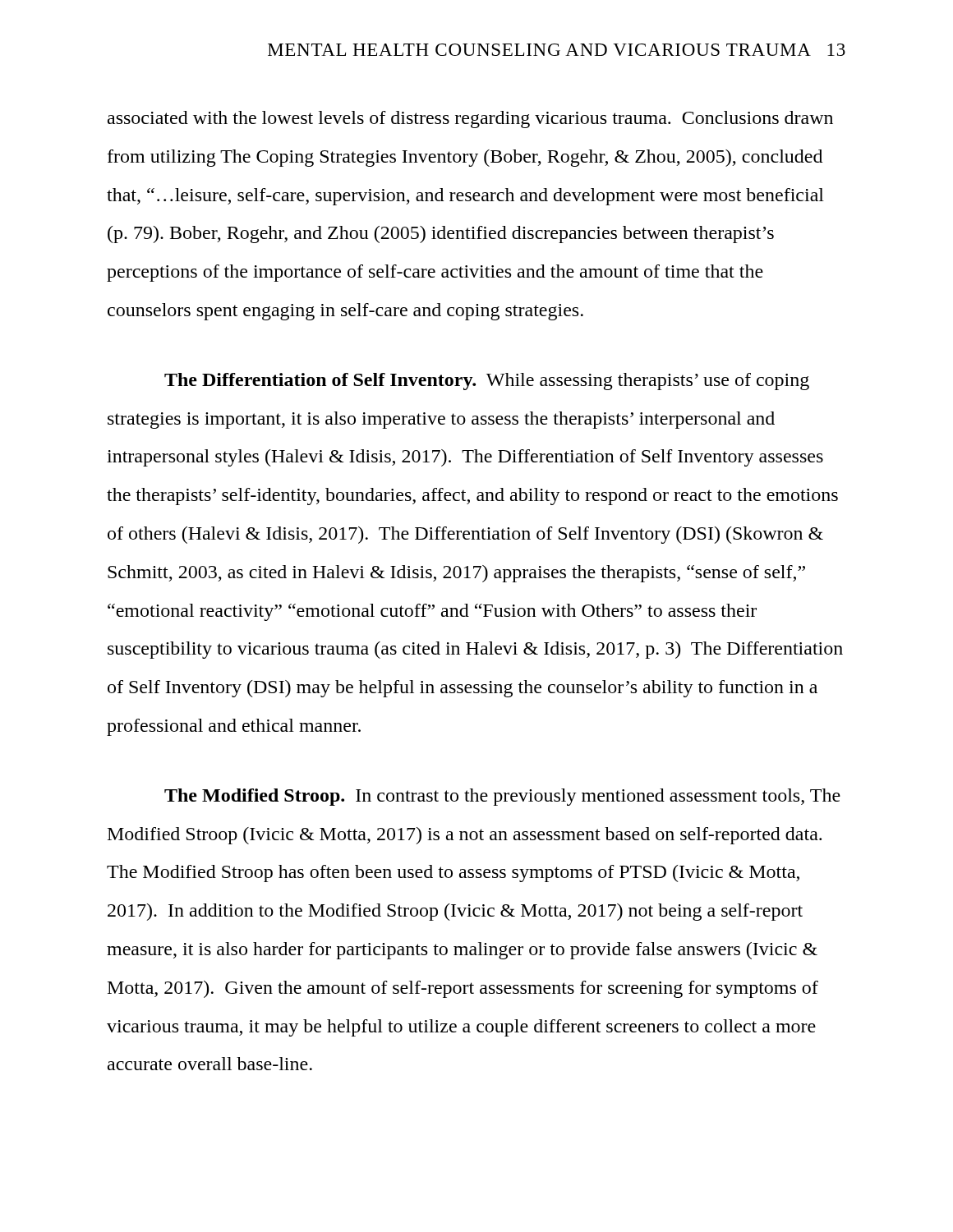953x1232 pixels.
Task: Click on the text block containing "The Modified Stroop."
Action: [502, 797]
